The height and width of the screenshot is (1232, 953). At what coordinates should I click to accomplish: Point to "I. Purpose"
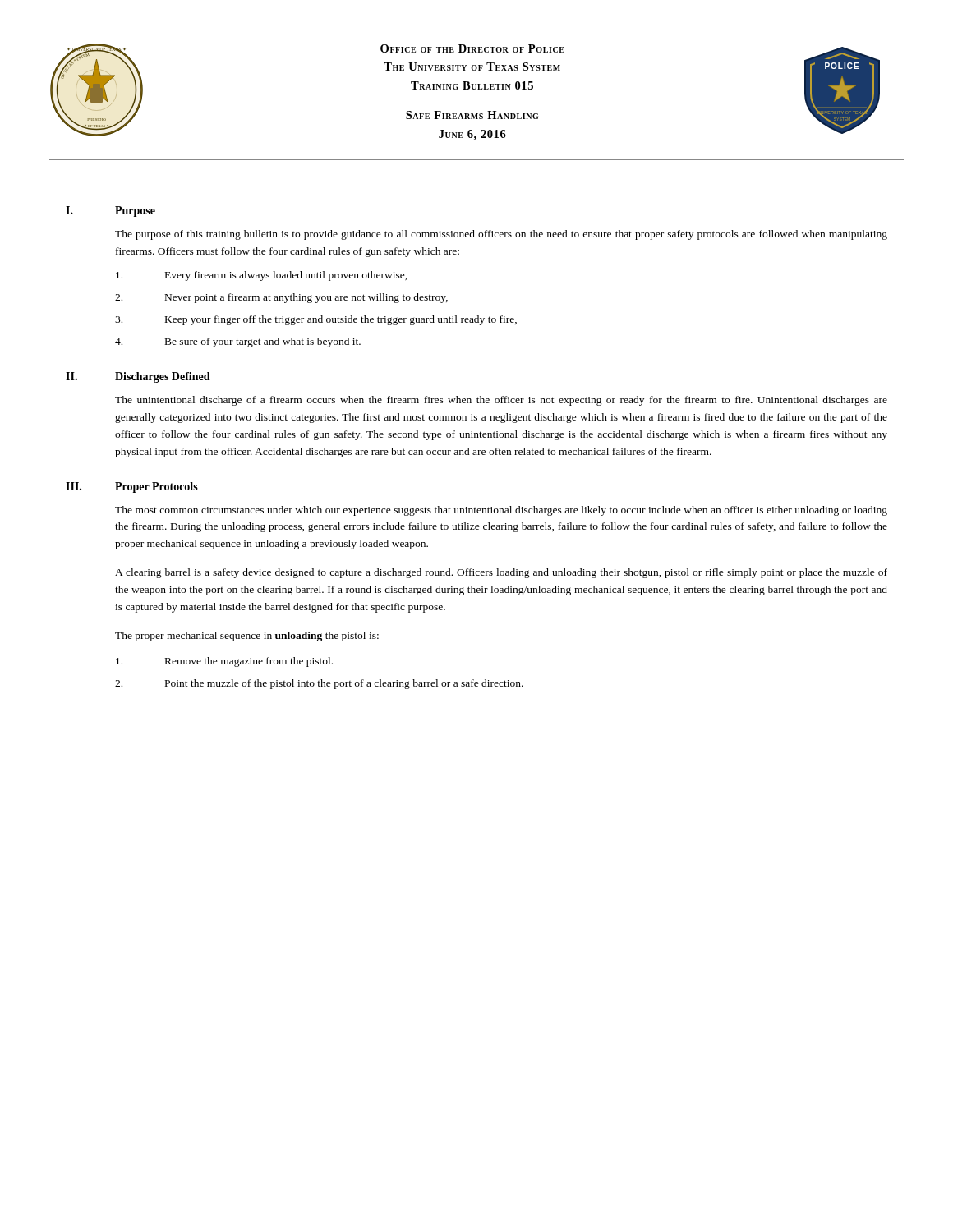point(111,211)
